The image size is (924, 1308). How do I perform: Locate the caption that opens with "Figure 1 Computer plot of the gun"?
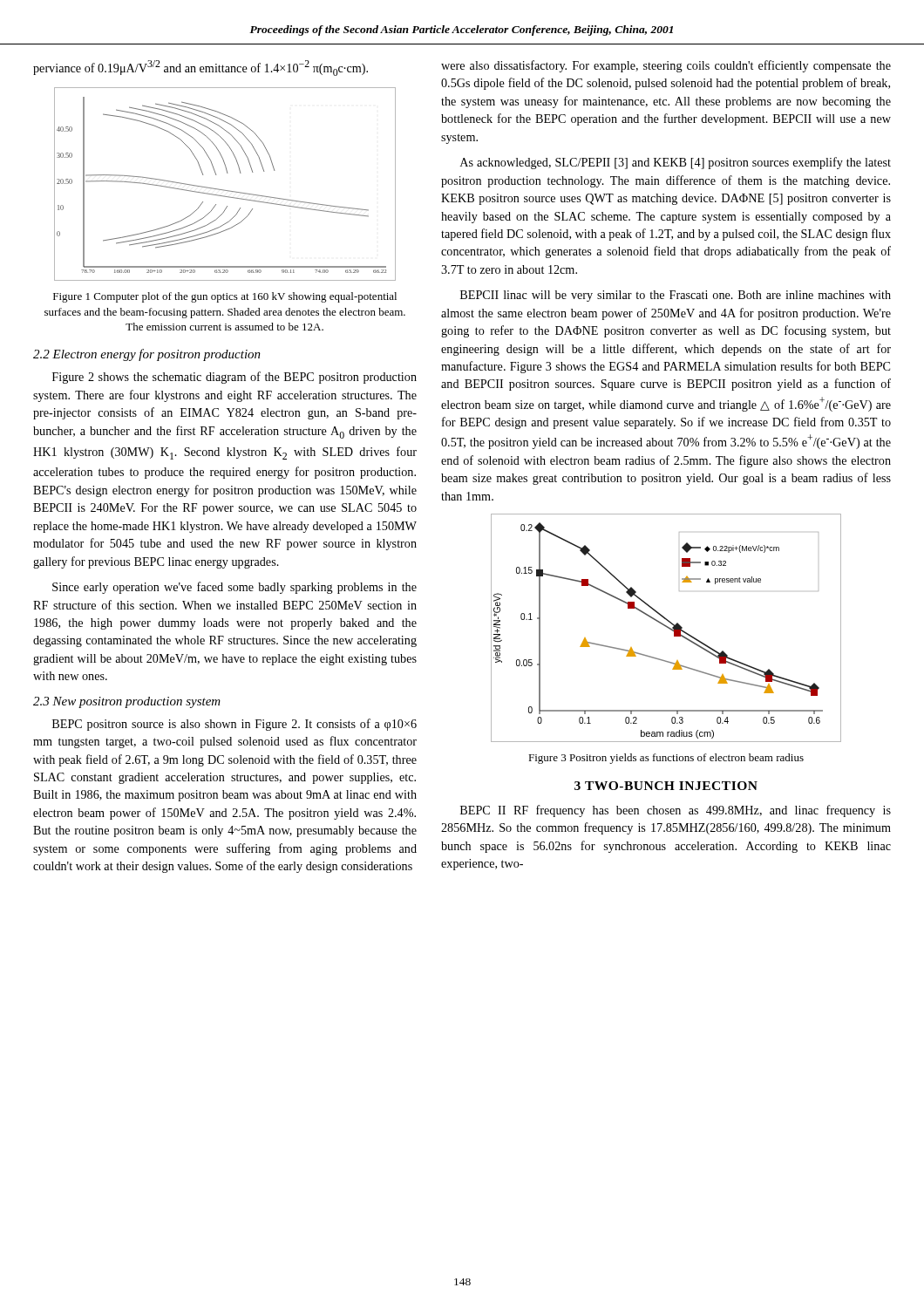225,311
